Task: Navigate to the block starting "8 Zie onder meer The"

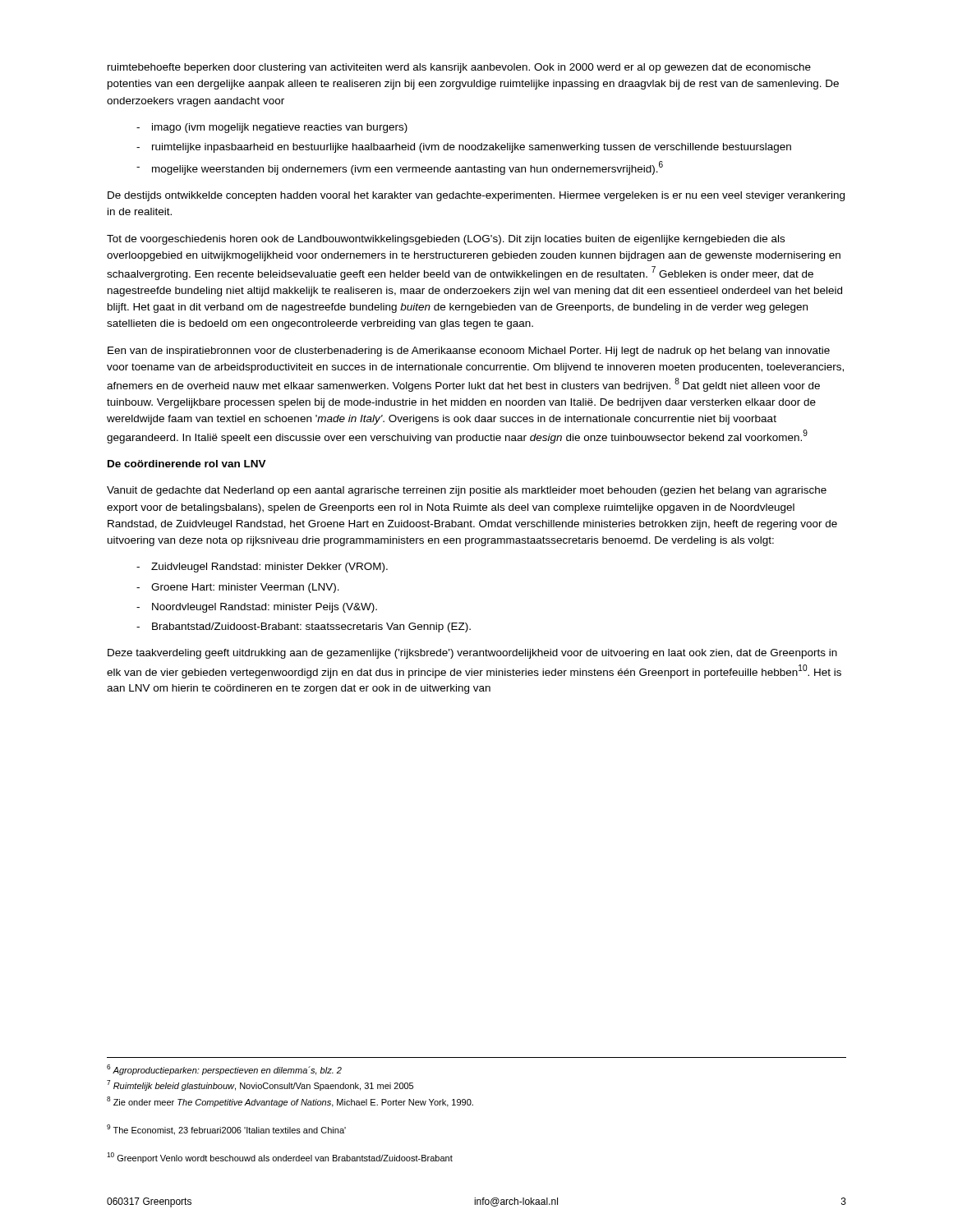Action: tap(290, 1101)
